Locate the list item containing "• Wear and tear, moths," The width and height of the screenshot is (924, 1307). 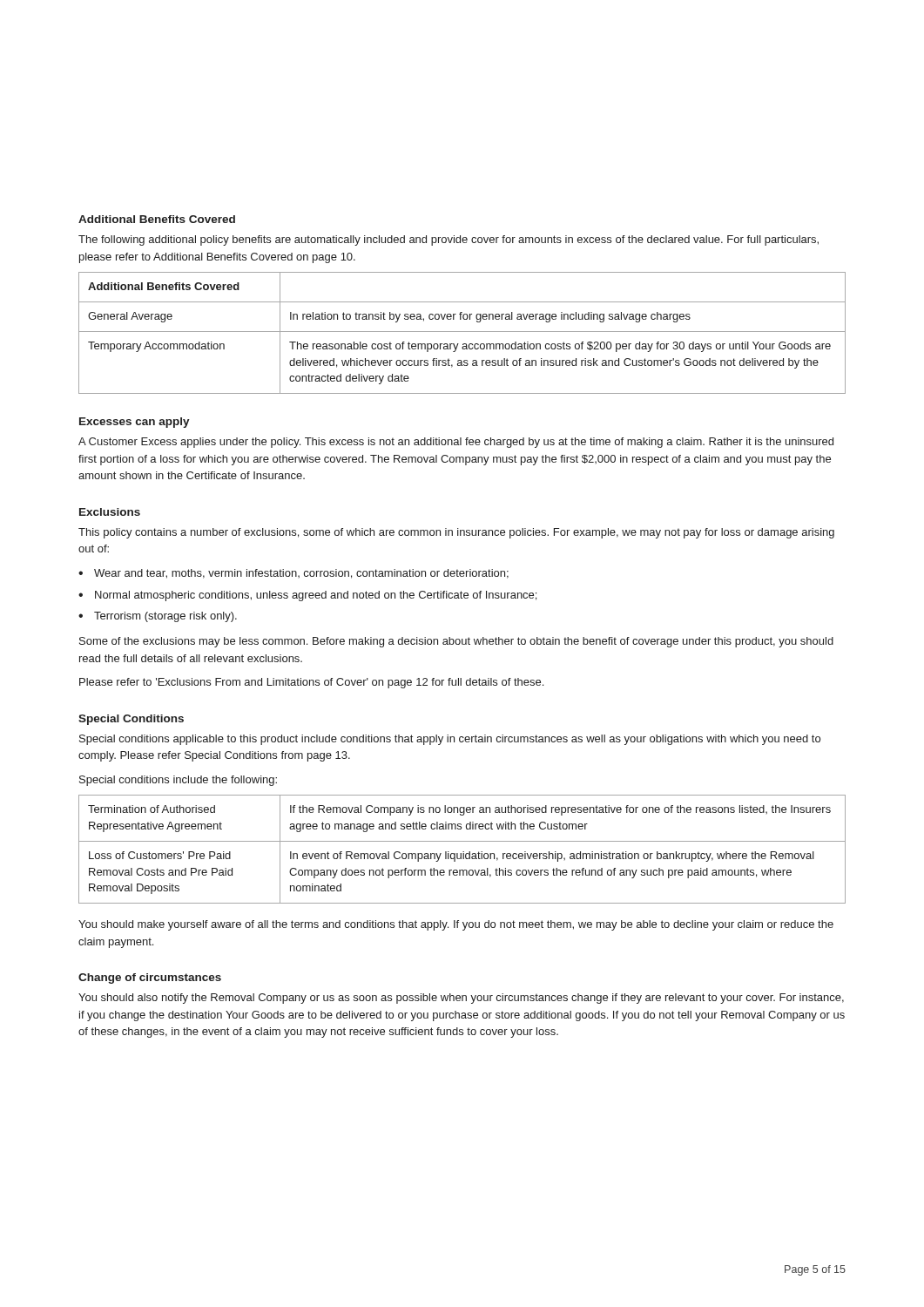coord(294,573)
